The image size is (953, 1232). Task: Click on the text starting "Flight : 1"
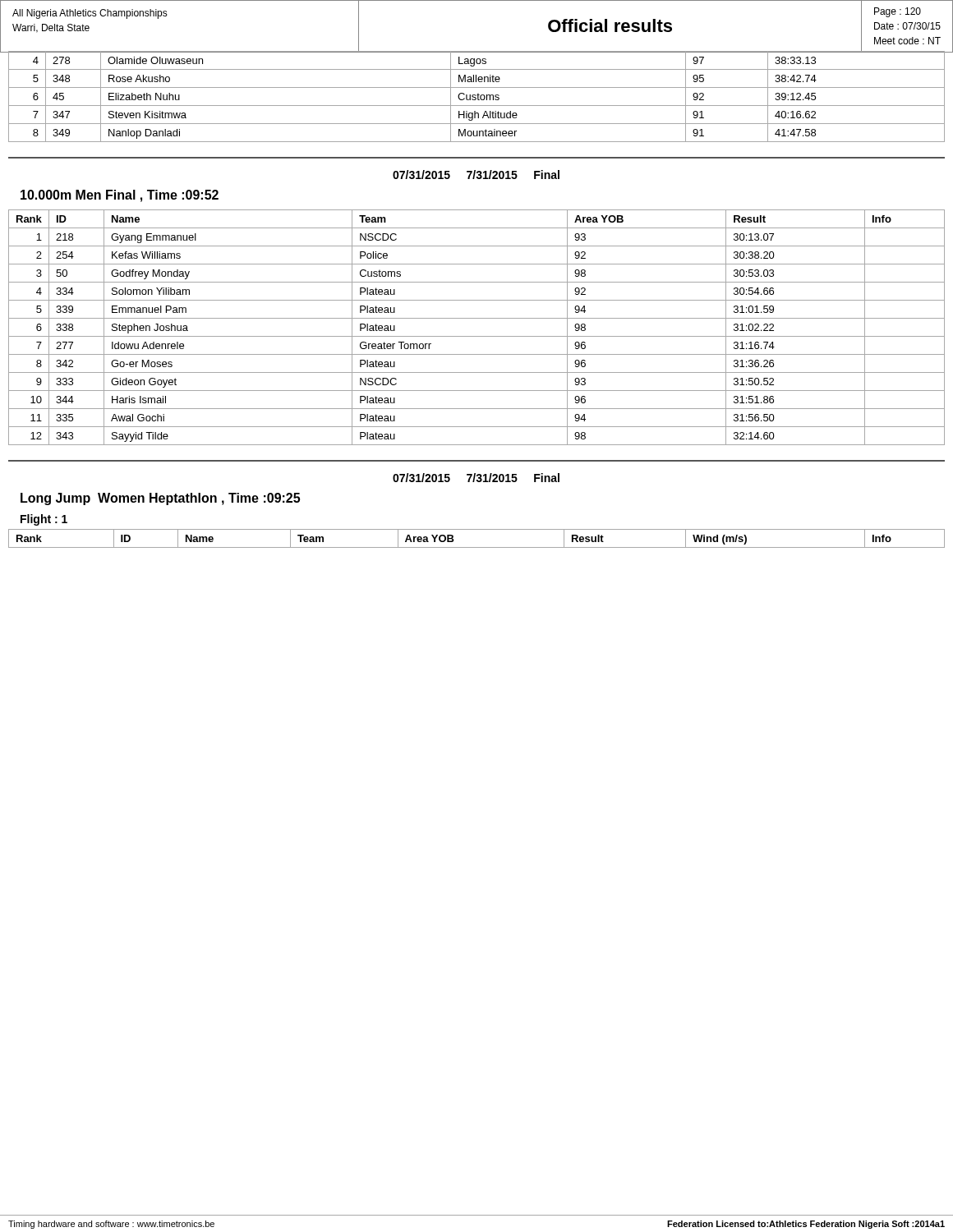(44, 519)
